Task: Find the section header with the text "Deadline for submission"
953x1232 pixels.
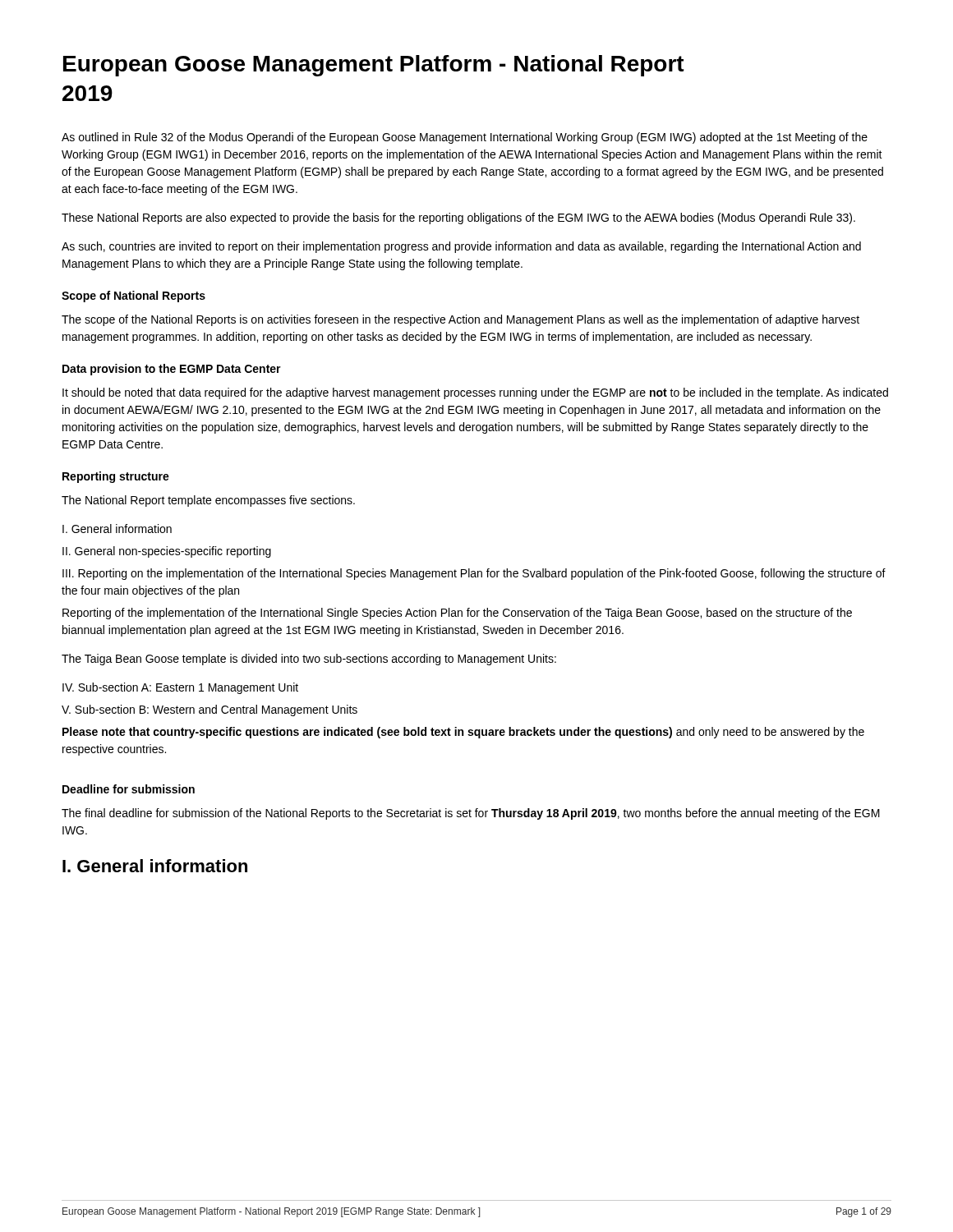Action: coord(129,789)
